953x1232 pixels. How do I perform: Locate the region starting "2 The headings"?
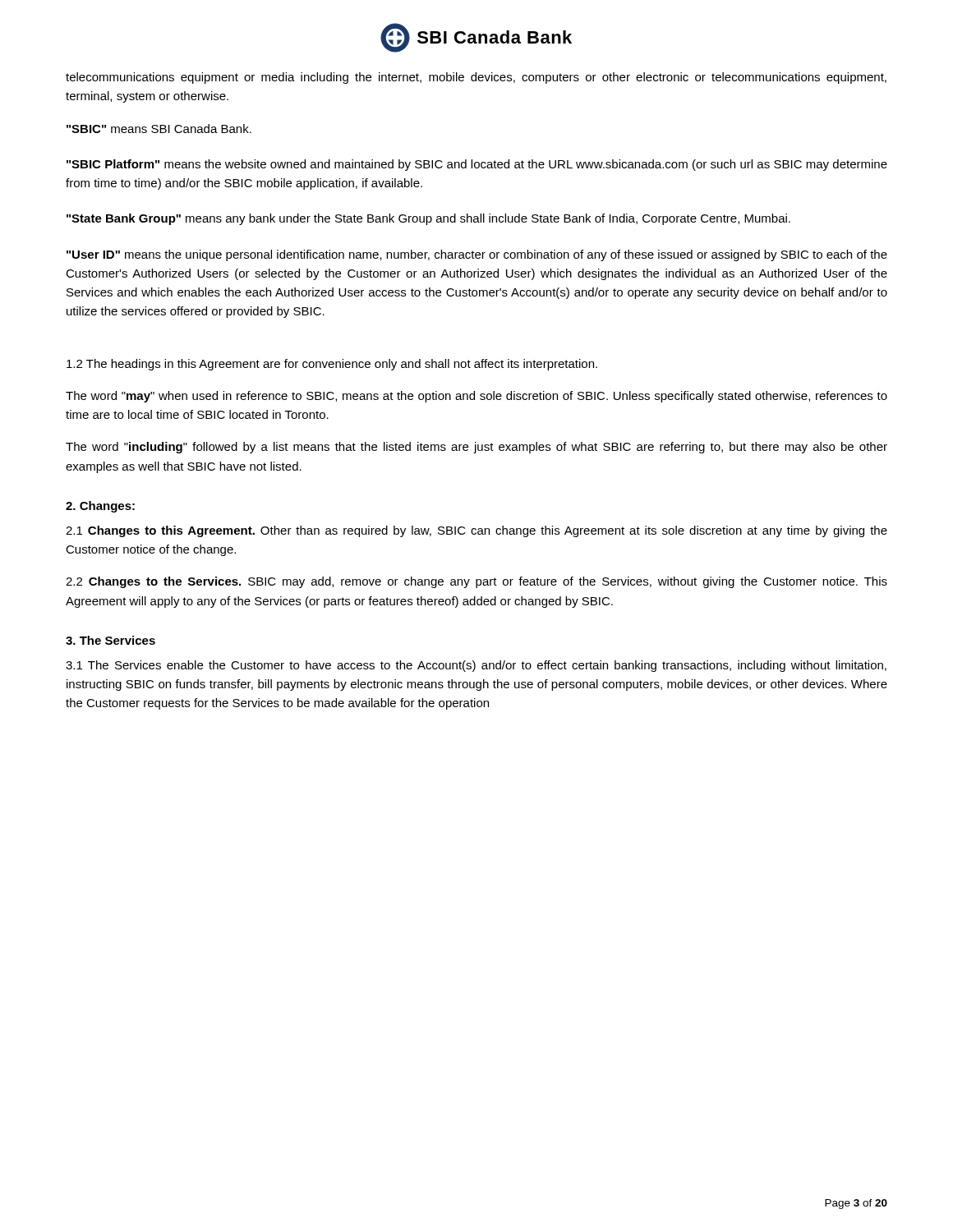coord(332,363)
